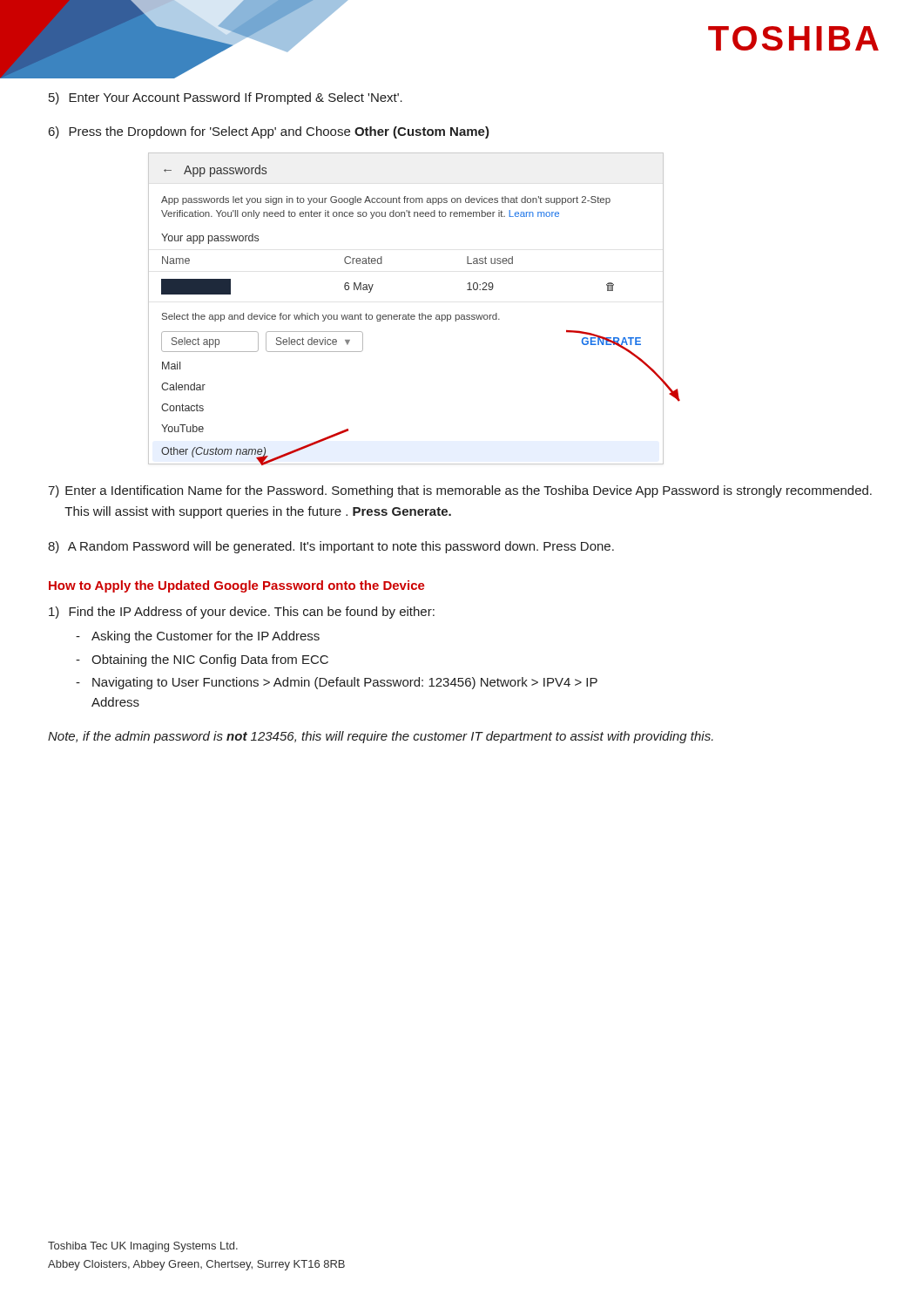This screenshot has height=1307, width=924.
Task: Select the list item that reads "8) A Random Password will be generated. It's"
Action: [x=331, y=546]
